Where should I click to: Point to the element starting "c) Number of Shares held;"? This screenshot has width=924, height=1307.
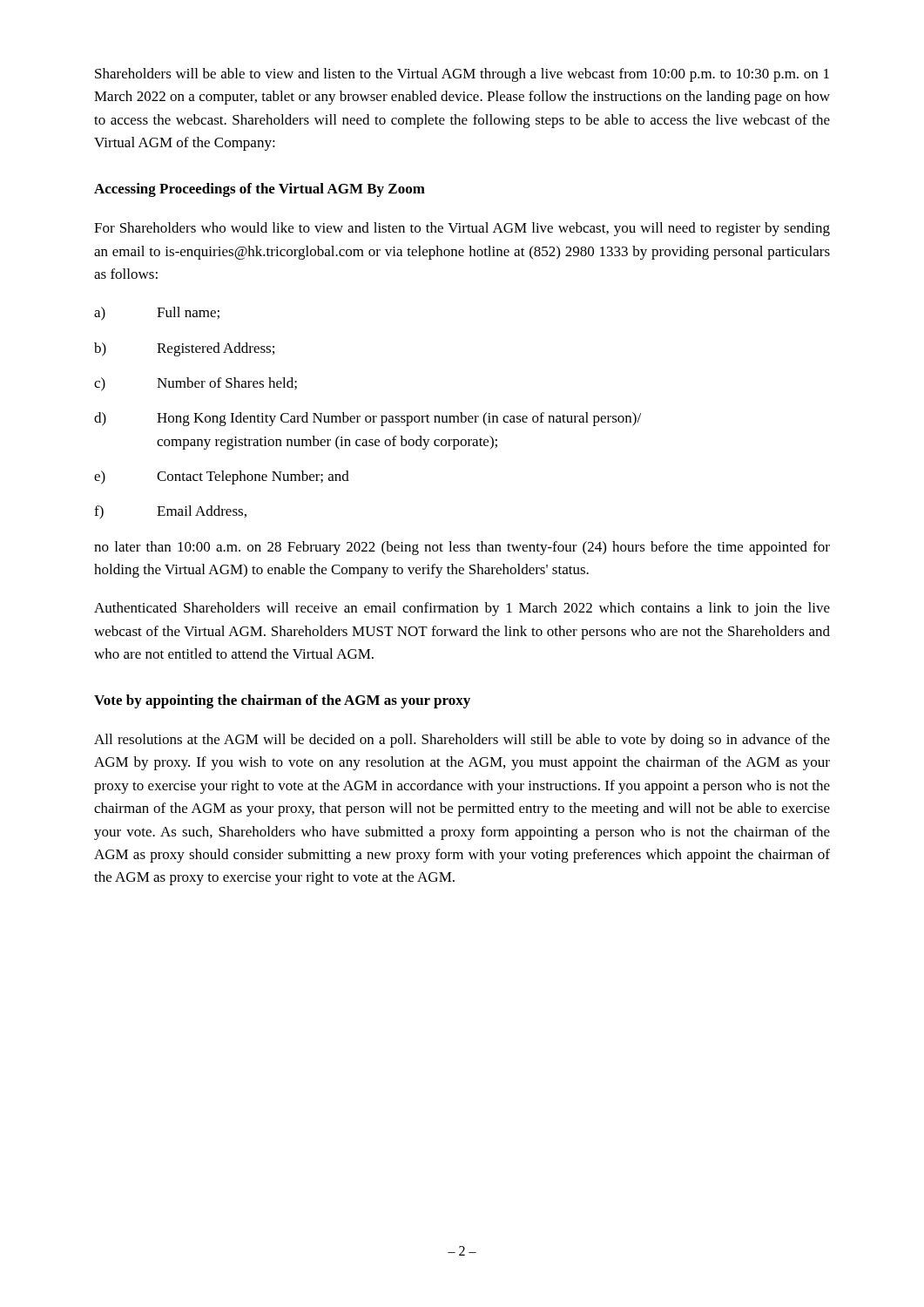coord(196,384)
